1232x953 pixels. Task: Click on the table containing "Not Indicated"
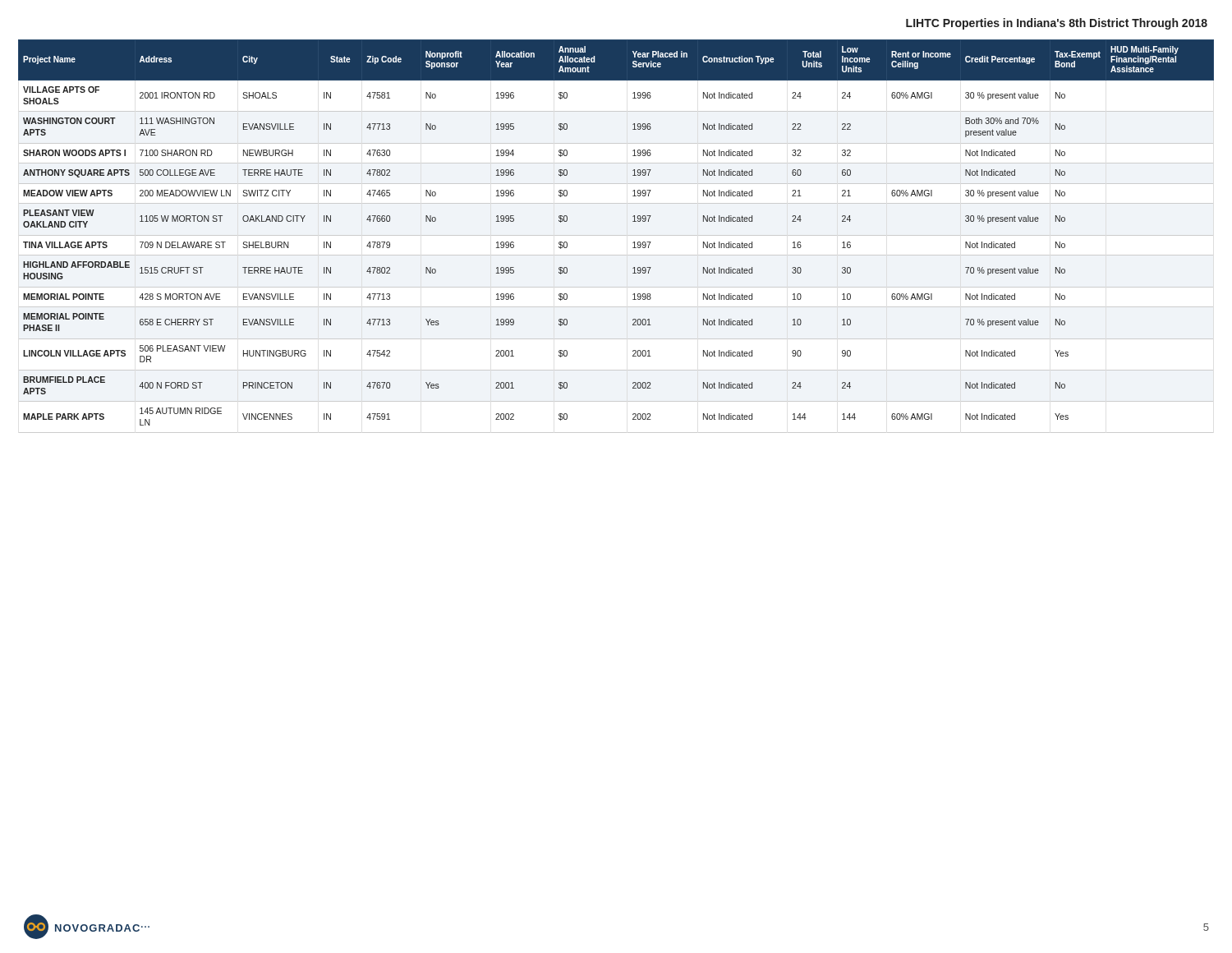616,236
